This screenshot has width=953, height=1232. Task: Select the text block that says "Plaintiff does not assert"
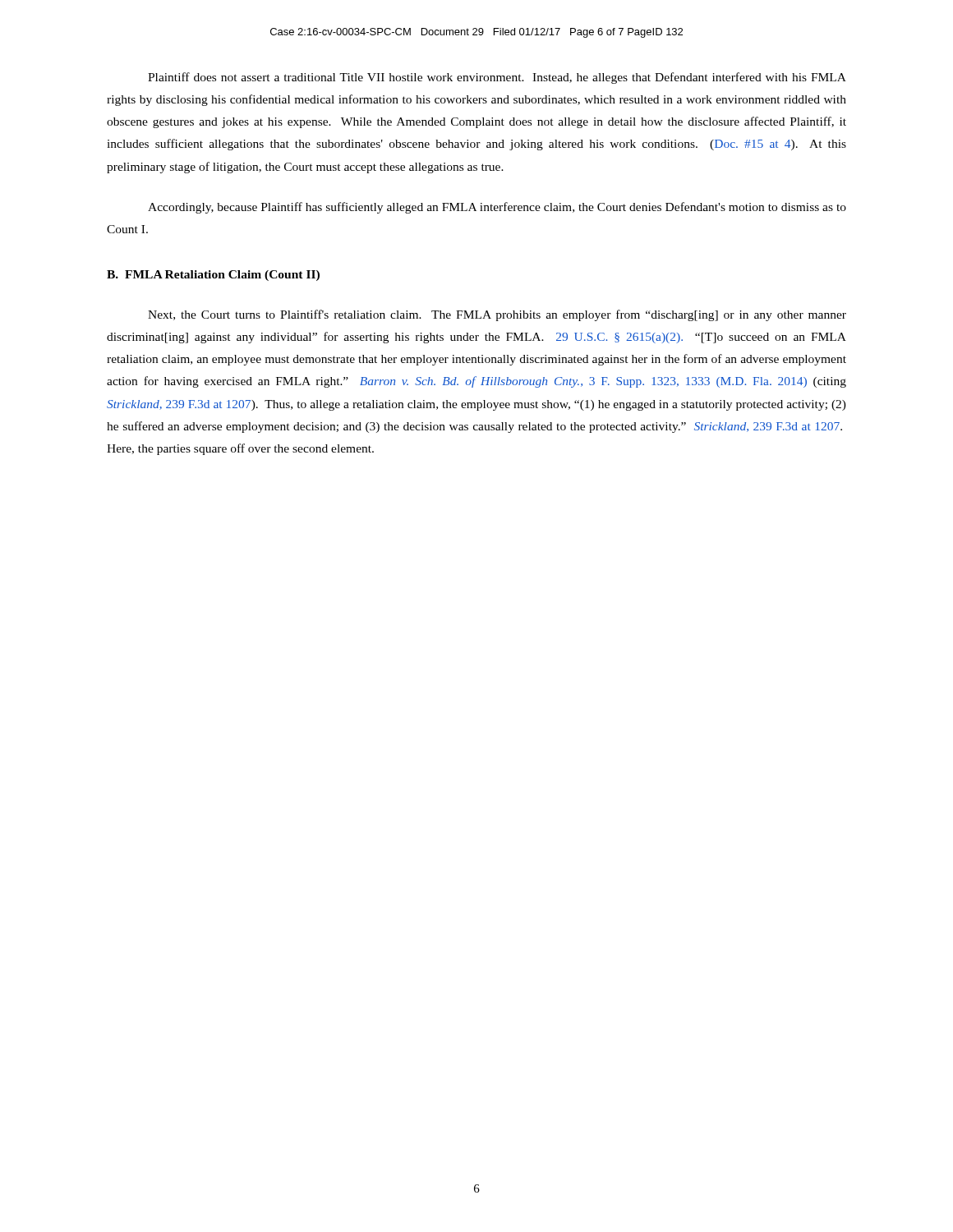click(476, 121)
